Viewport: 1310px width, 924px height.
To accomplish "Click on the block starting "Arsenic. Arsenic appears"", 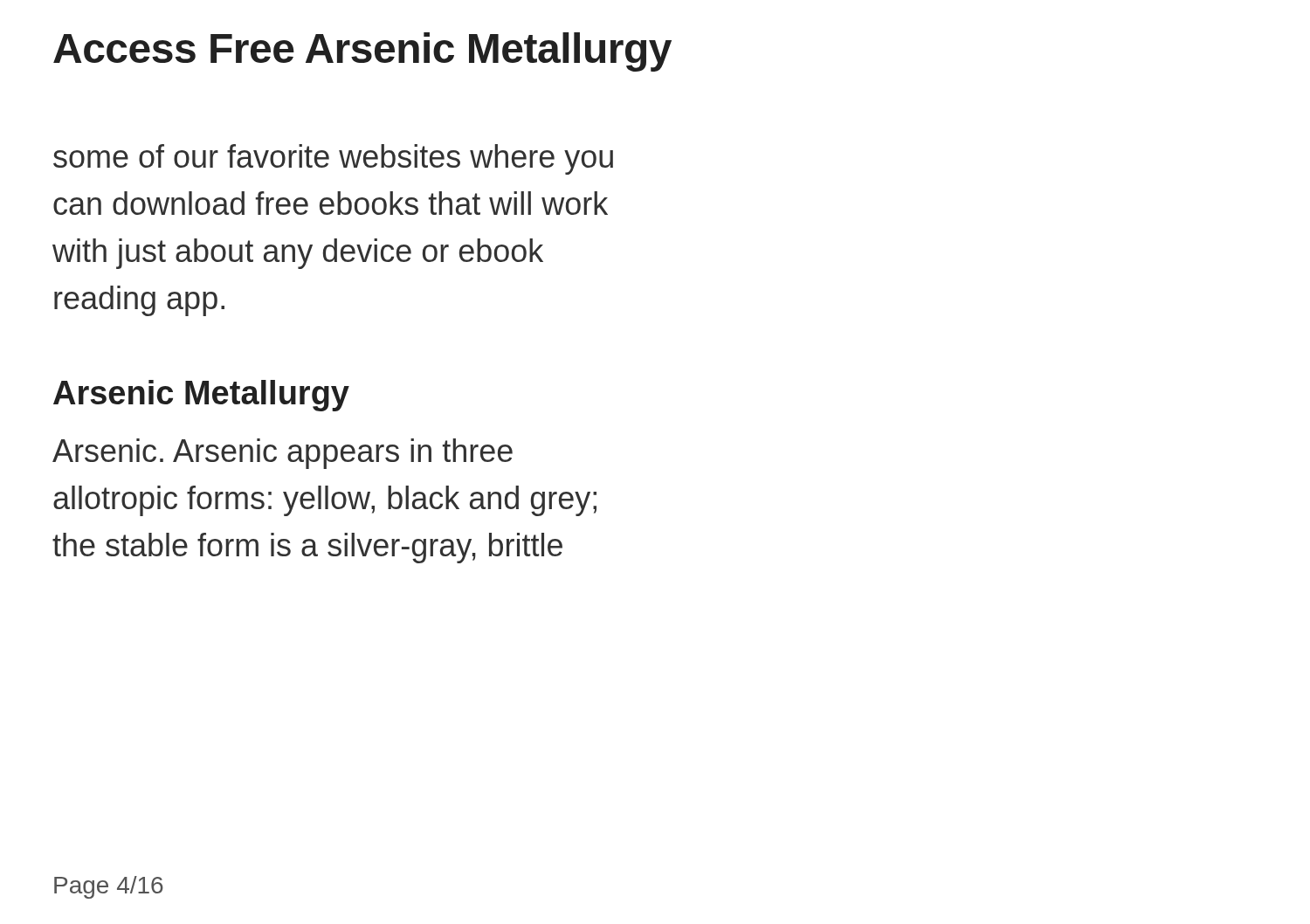I will pyautogui.click(x=326, y=498).
